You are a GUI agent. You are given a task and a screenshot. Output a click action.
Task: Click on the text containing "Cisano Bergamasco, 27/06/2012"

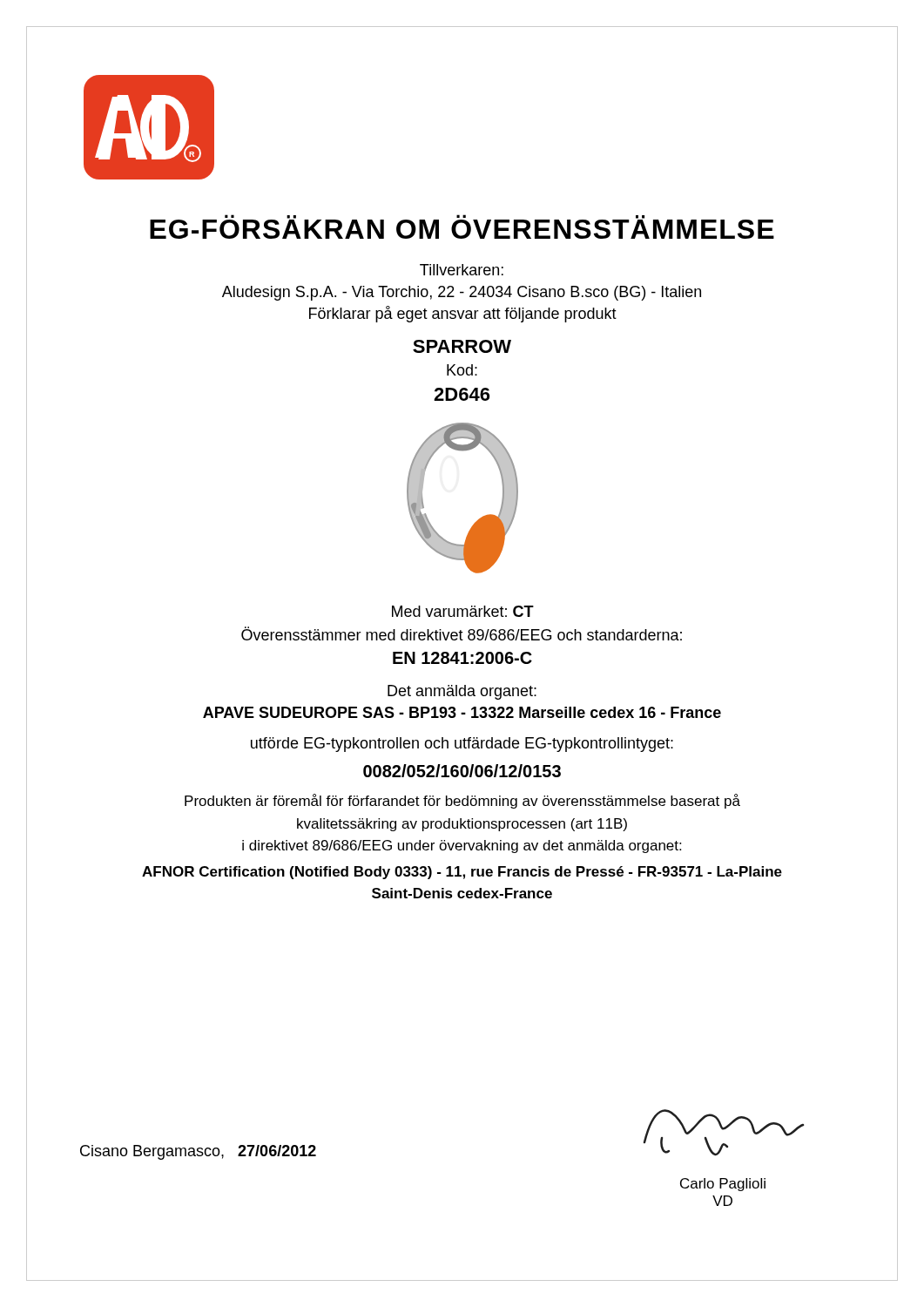coord(198,1151)
